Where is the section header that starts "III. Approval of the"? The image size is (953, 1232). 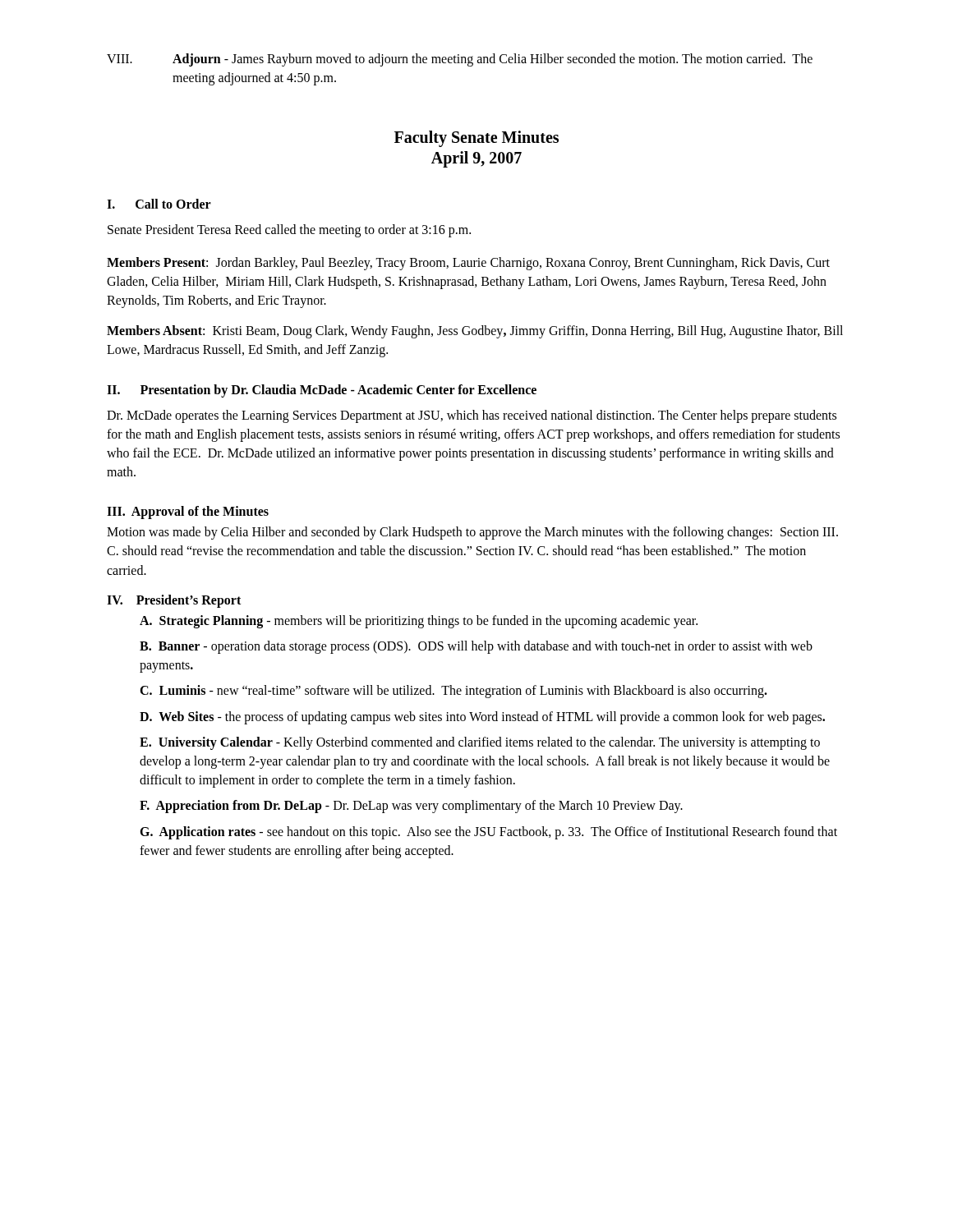[188, 511]
